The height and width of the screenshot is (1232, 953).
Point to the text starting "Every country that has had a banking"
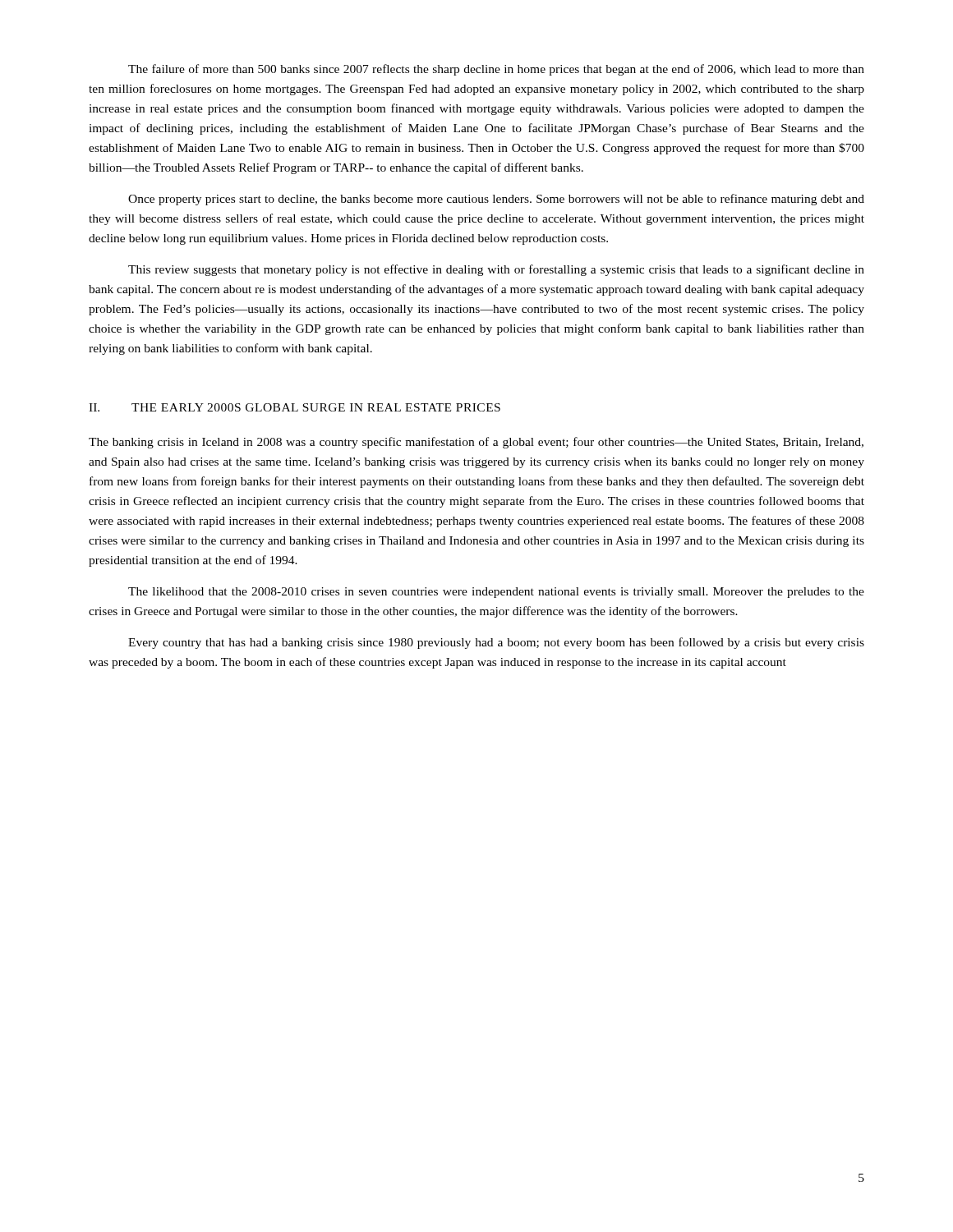[476, 652]
